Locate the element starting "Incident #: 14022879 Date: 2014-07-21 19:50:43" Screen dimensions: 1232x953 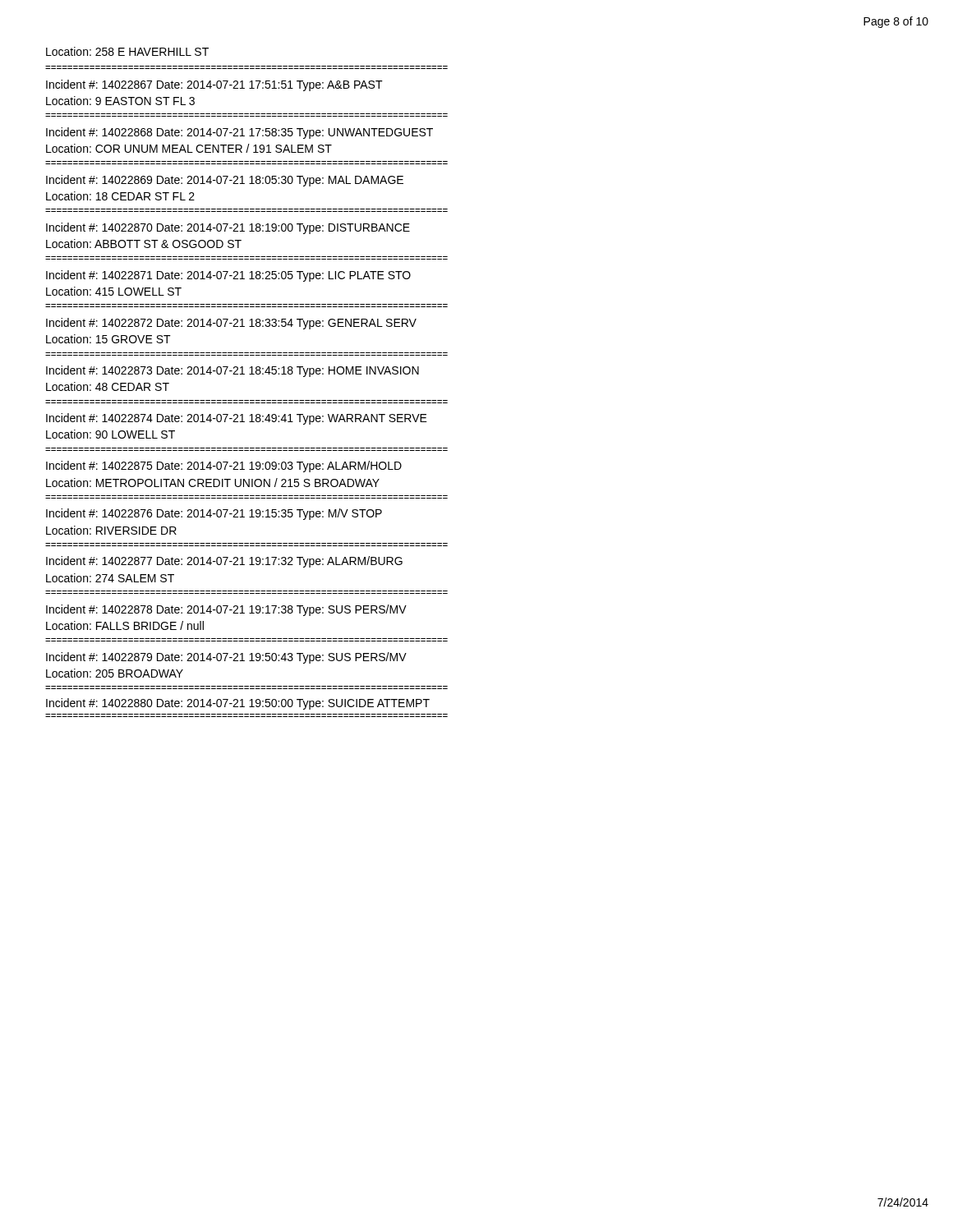click(226, 658)
